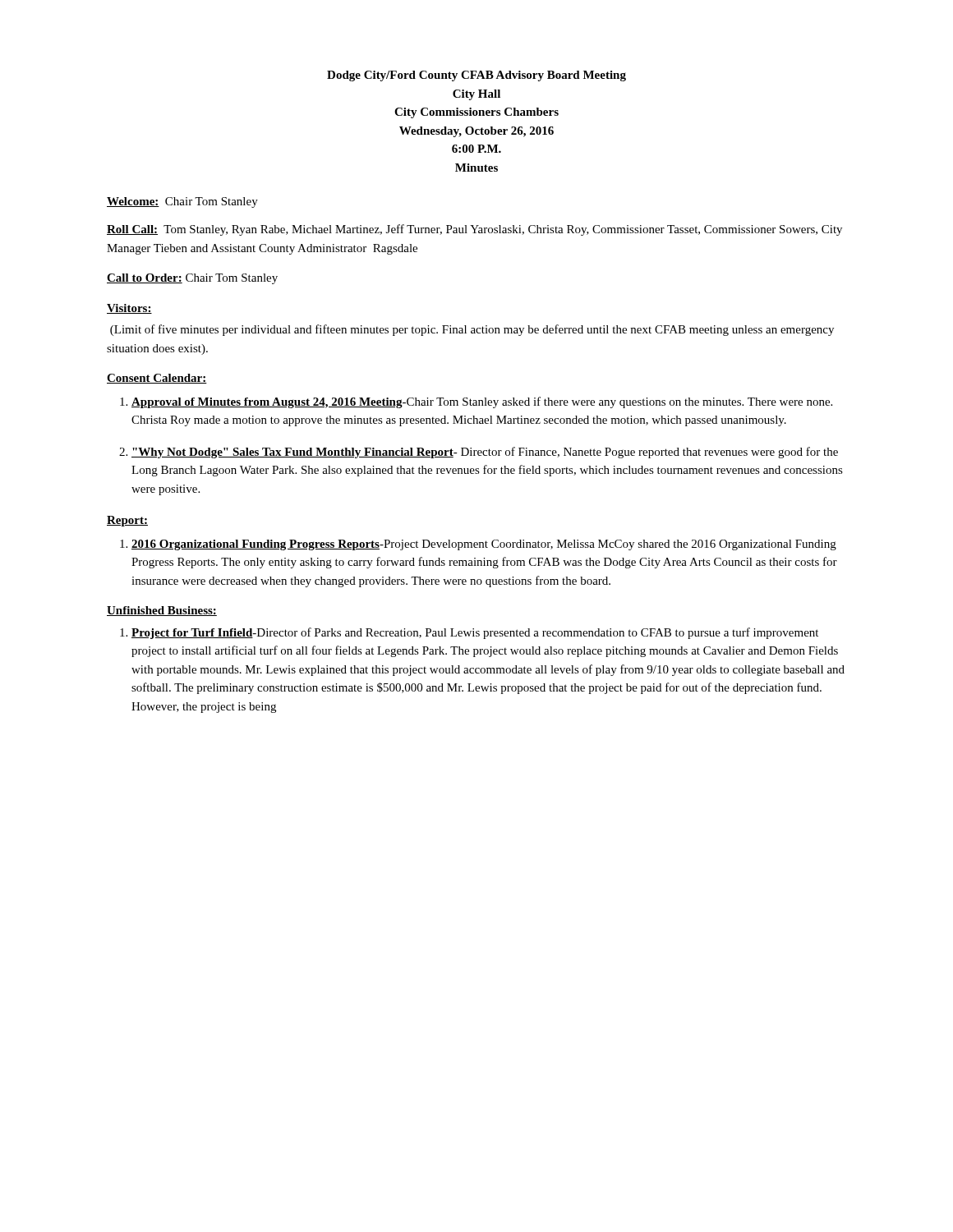Locate the block starting "(Limit of five minutes per individual"
Screen dimensions: 1232x953
(476, 339)
